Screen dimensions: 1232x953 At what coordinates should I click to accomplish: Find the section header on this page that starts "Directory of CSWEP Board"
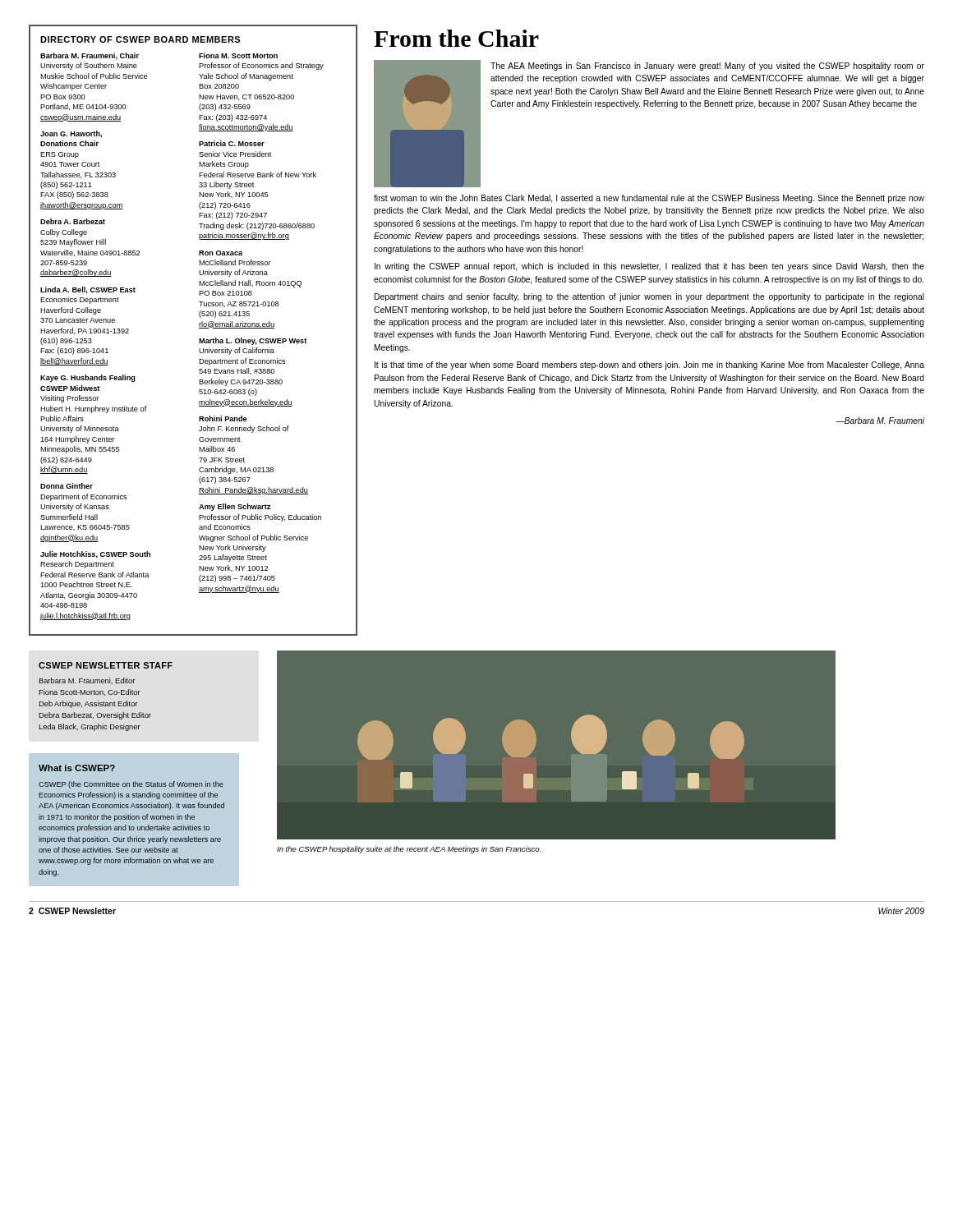tap(193, 334)
